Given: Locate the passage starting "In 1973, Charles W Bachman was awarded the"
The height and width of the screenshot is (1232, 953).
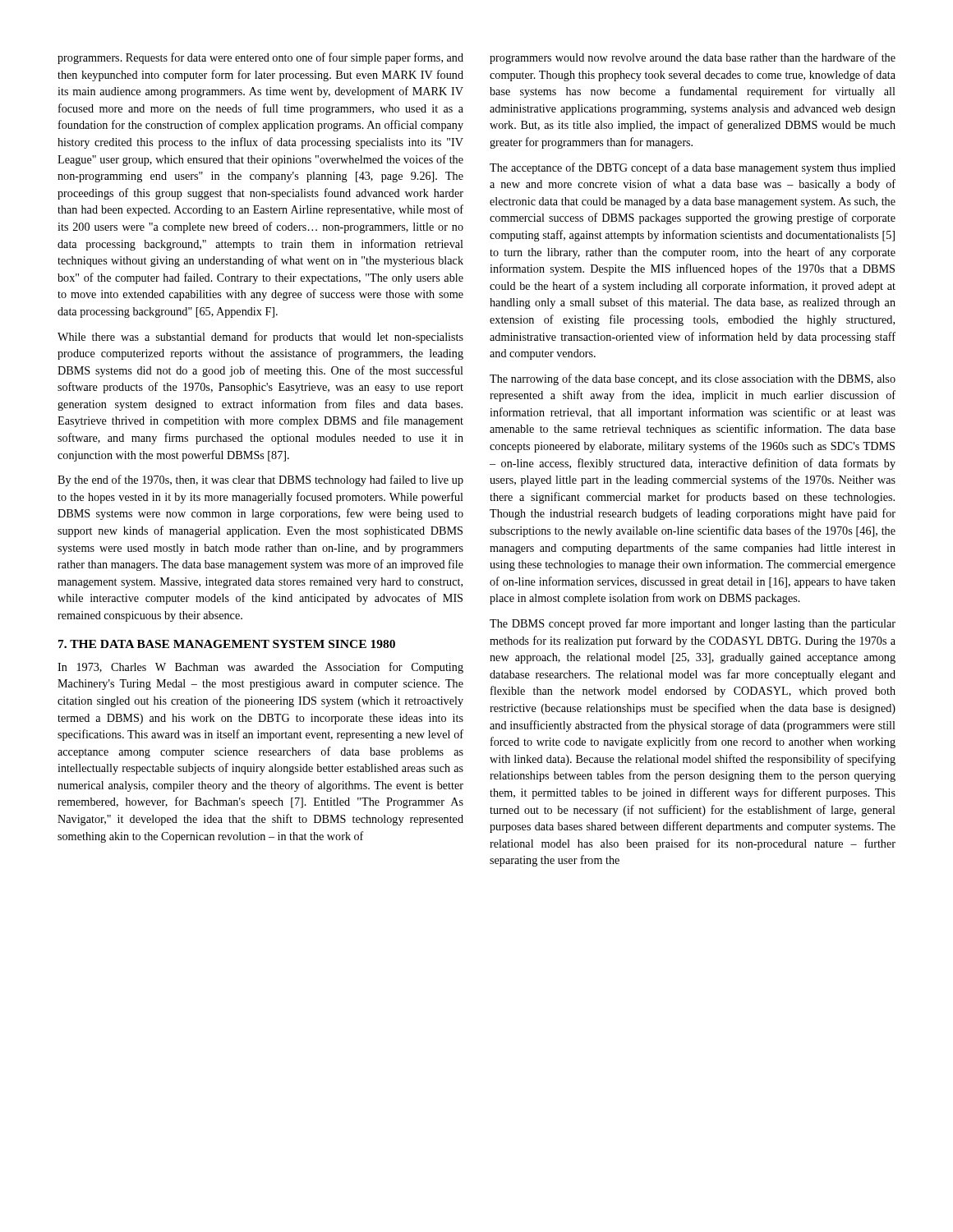Looking at the screenshot, I should pyautogui.click(x=260, y=752).
